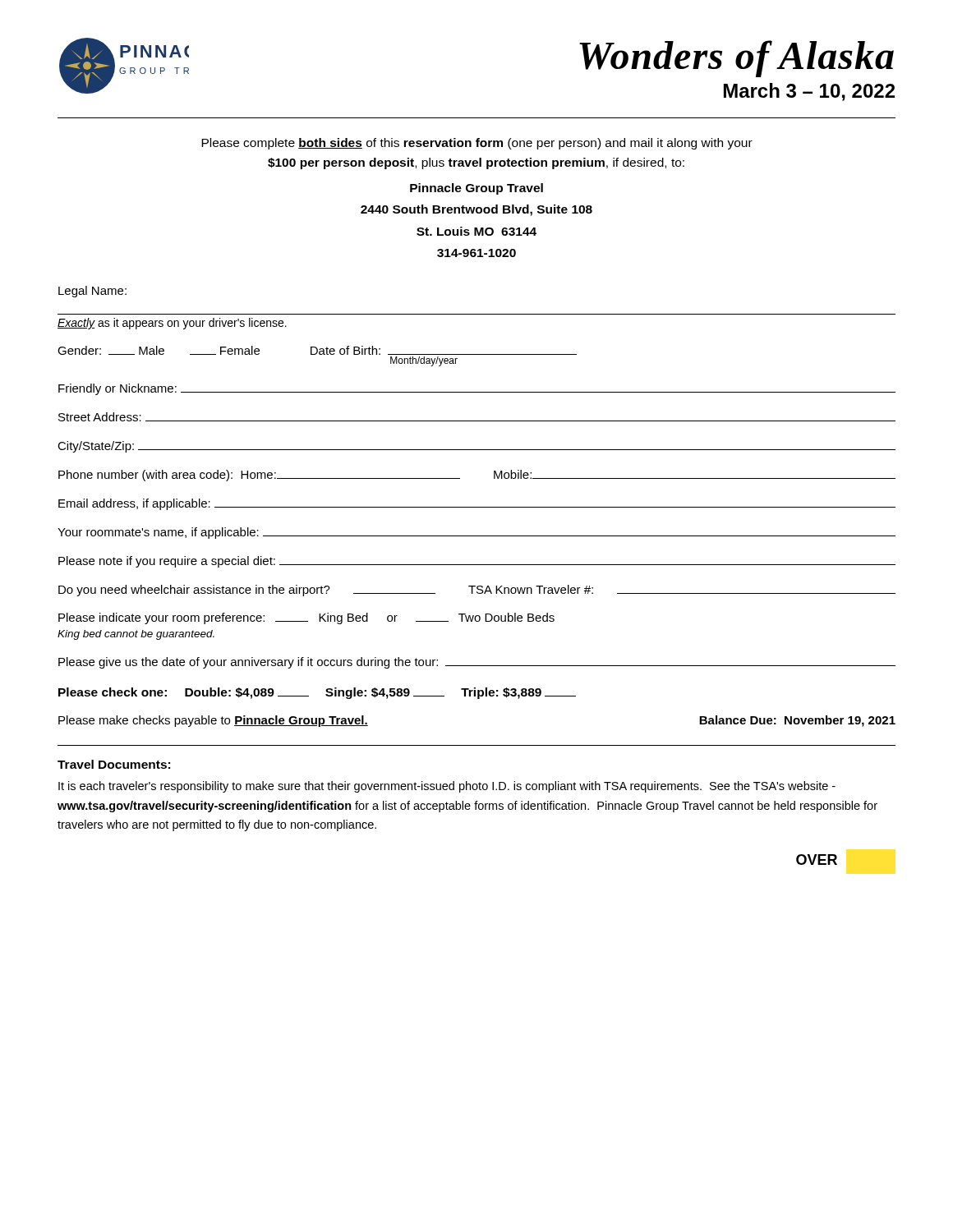Find the list item containing "Please indicate your room preference: King Bed"
The width and height of the screenshot is (953, 1232).
pos(306,616)
